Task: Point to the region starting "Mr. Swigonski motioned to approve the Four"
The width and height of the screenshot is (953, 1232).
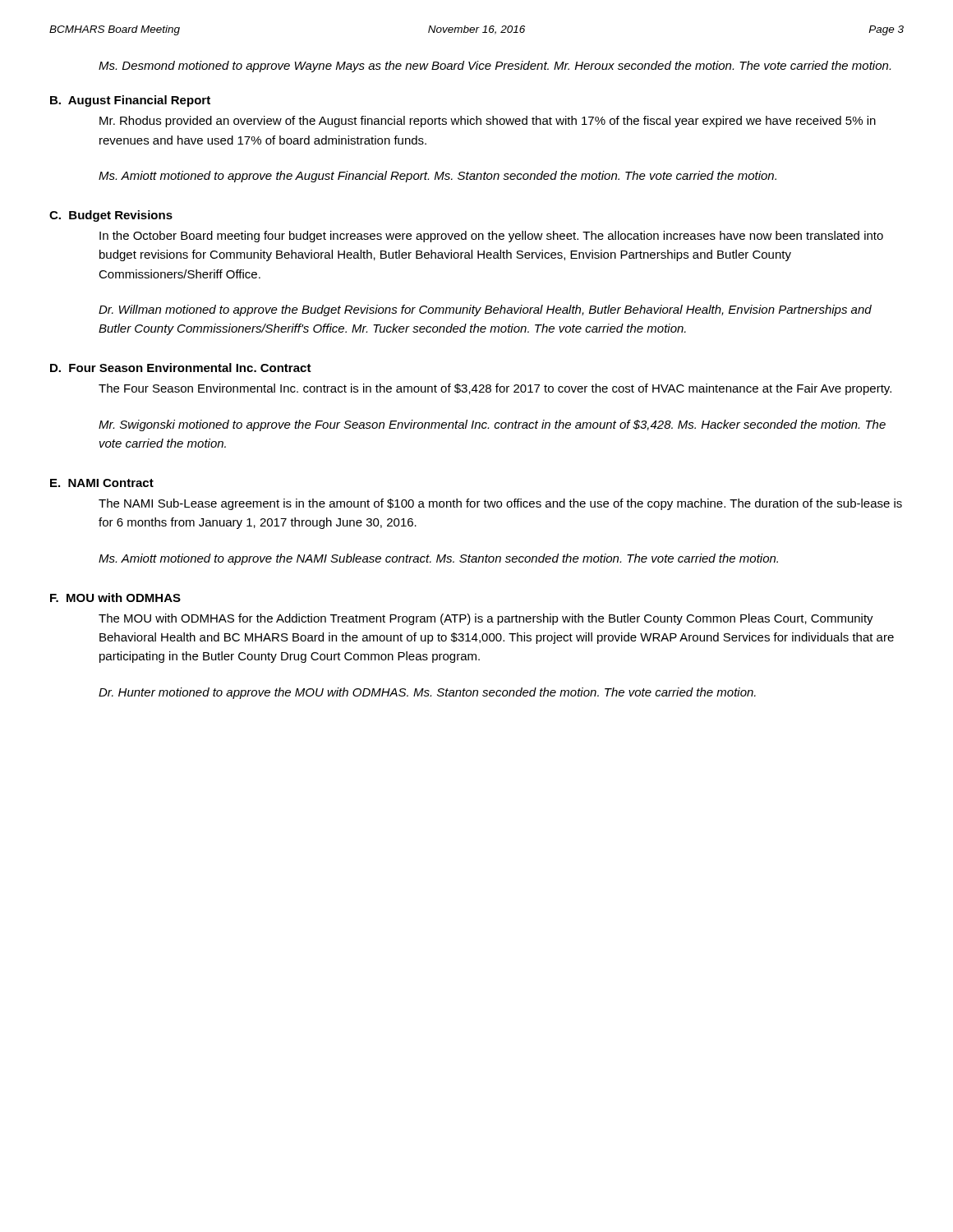Action: 492,433
